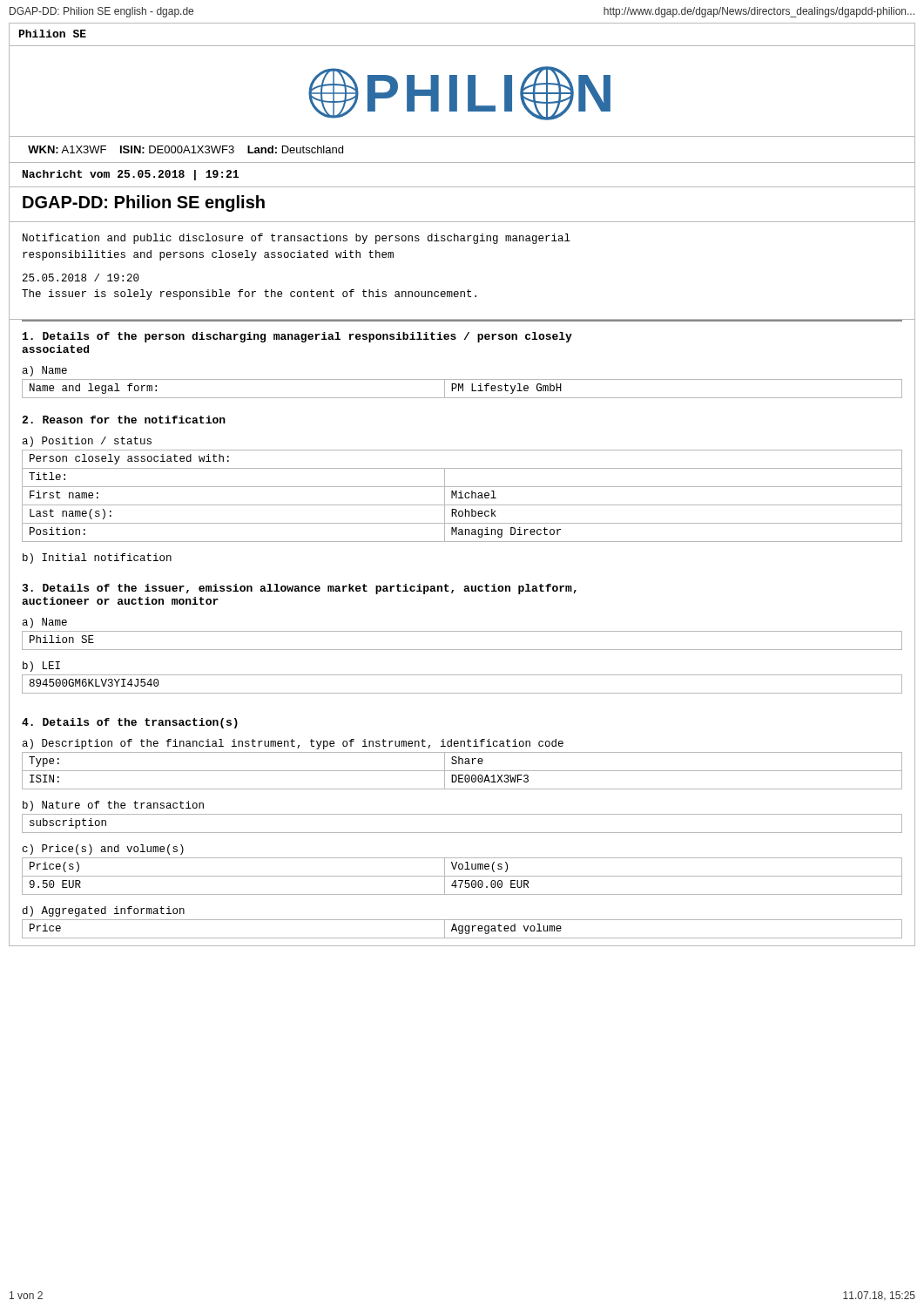Click where it says "a) Position / status"

(x=87, y=442)
